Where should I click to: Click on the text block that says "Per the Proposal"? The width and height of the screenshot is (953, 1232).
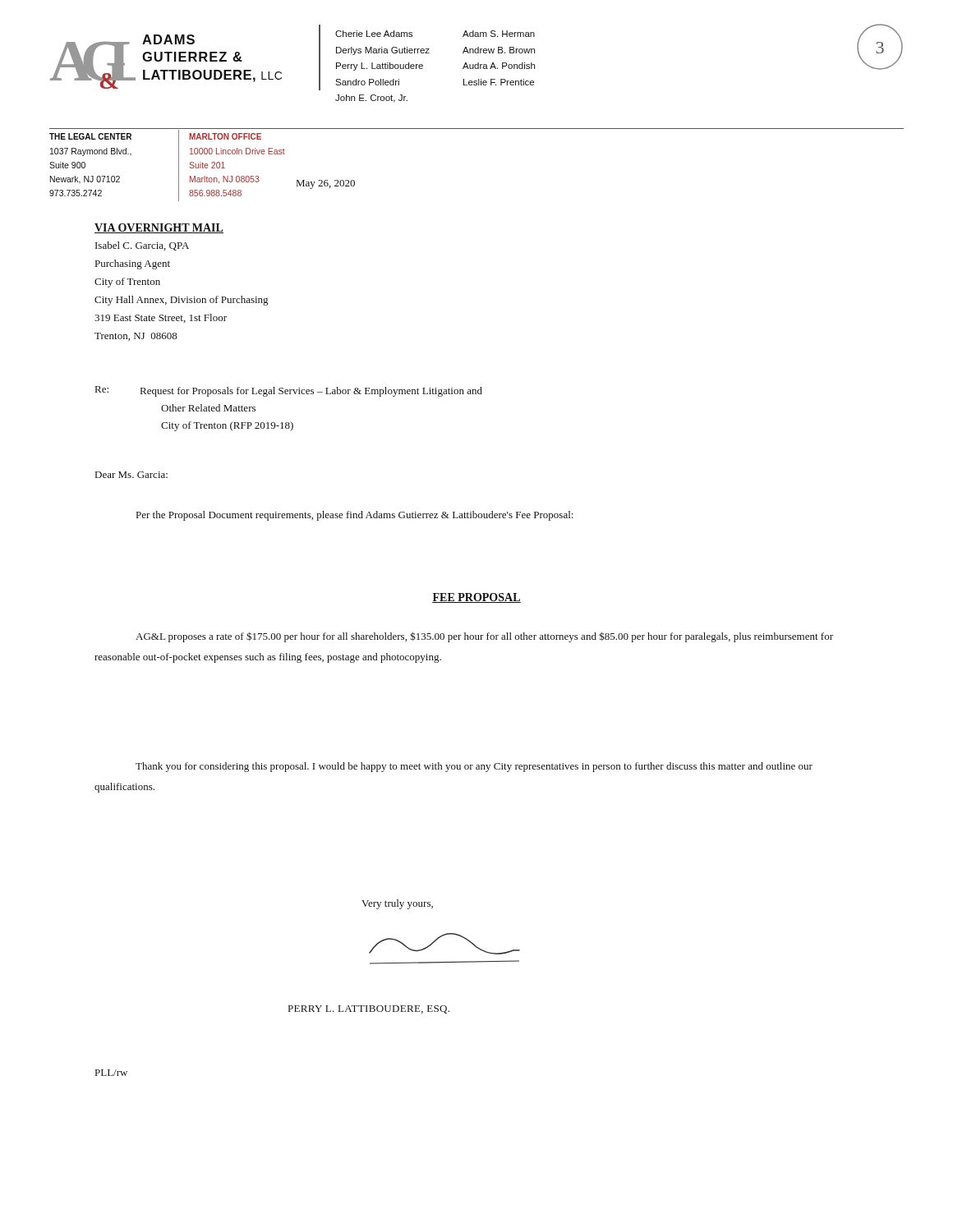pyautogui.click(x=355, y=515)
